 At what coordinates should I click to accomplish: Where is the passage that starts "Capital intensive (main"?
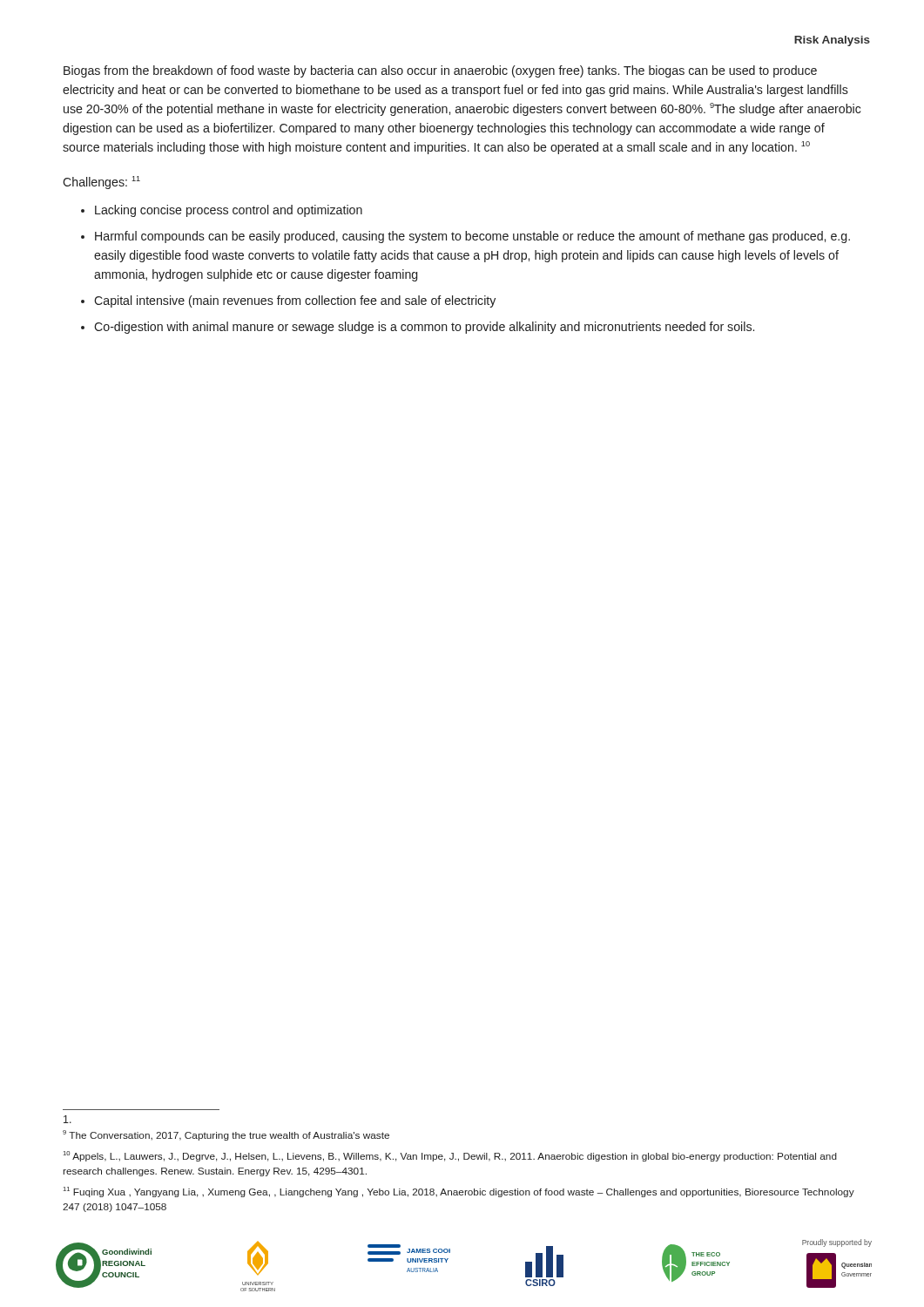pyautogui.click(x=295, y=301)
